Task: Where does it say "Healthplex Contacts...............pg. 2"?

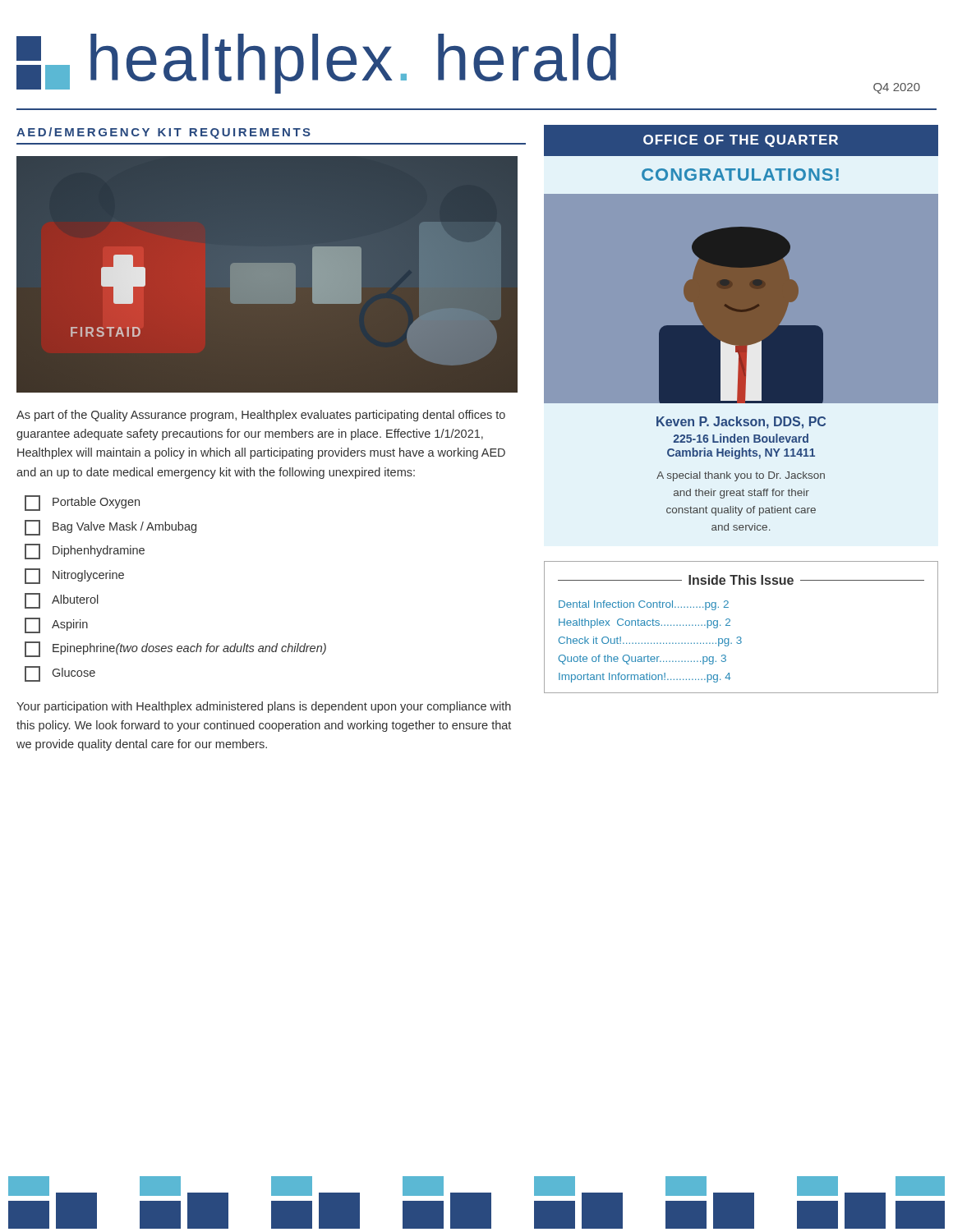Action: [644, 622]
